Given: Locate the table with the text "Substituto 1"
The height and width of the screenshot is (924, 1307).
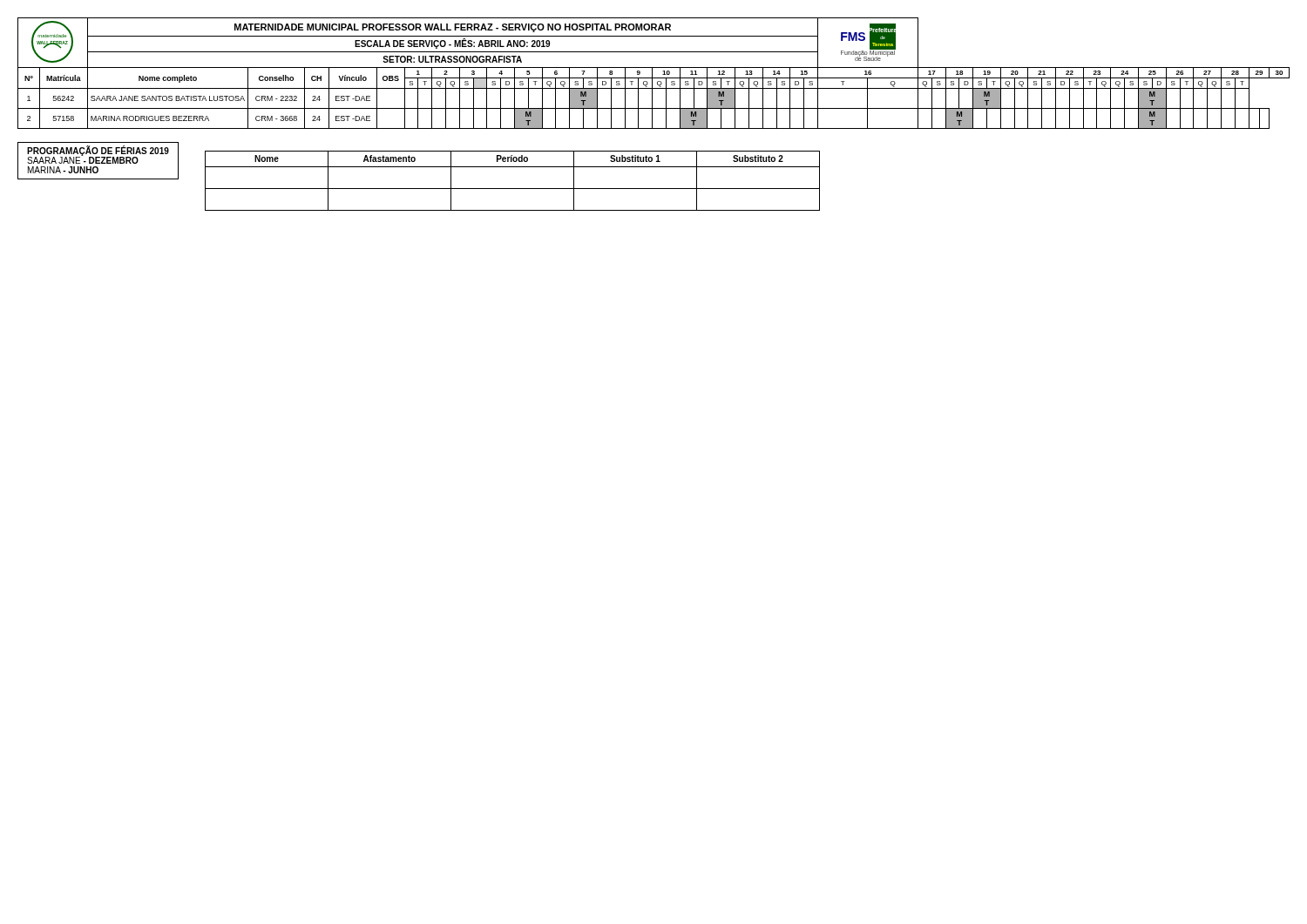Looking at the screenshot, I should point(512,176).
